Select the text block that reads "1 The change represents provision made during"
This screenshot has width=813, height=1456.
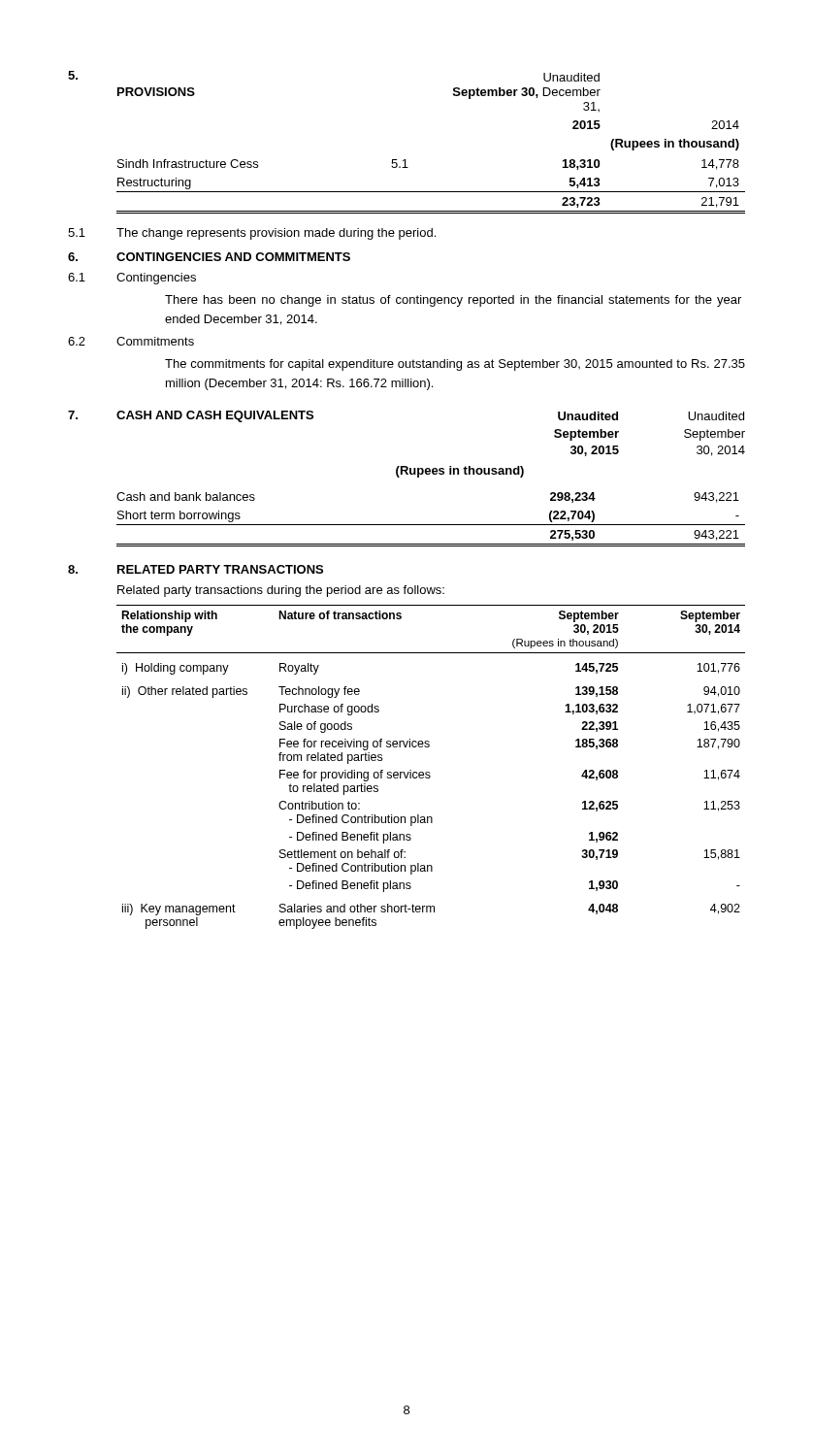(252, 233)
